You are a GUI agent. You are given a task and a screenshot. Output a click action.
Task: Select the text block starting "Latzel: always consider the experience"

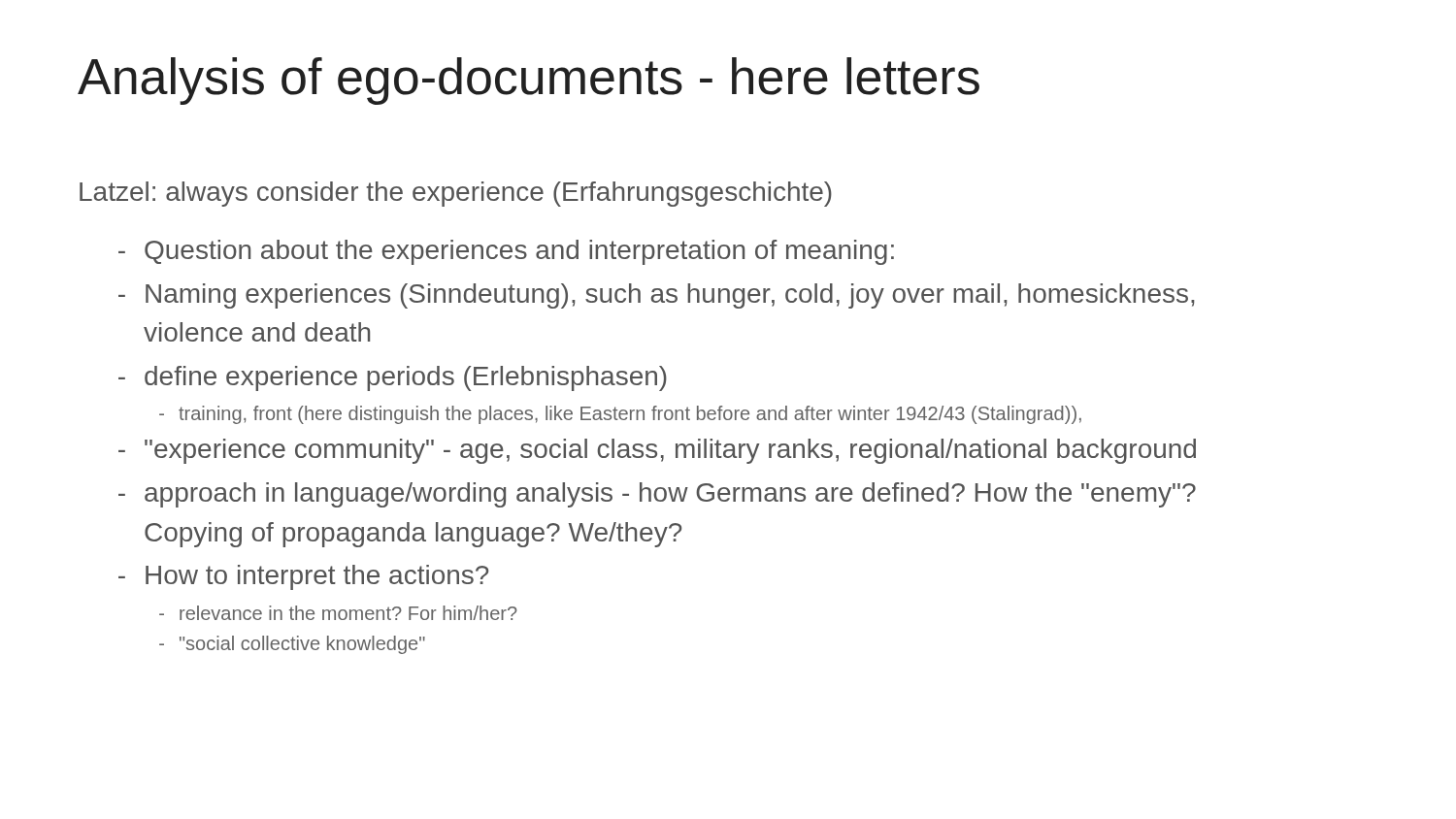(455, 192)
